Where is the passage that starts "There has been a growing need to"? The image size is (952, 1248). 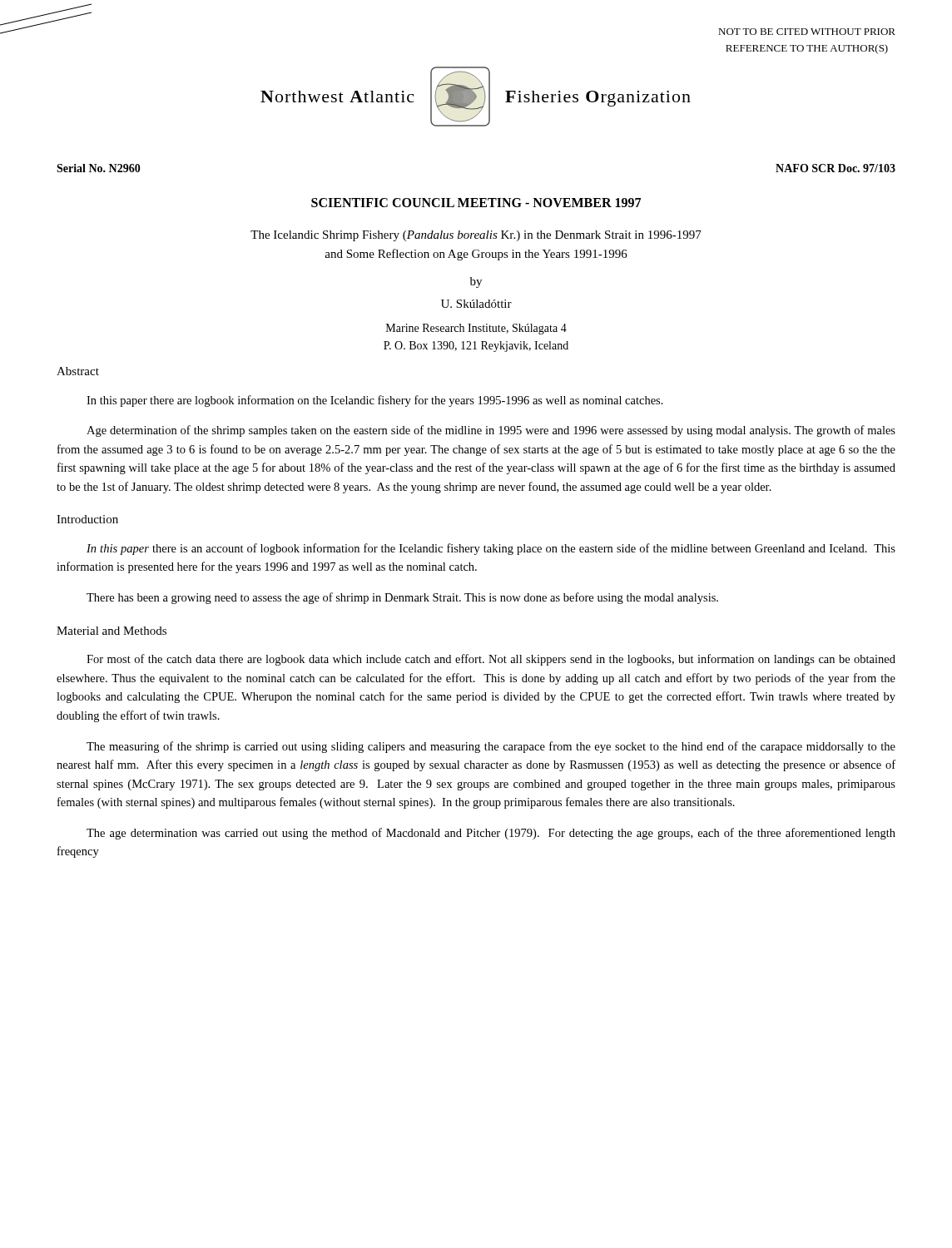(x=403, y=598)
